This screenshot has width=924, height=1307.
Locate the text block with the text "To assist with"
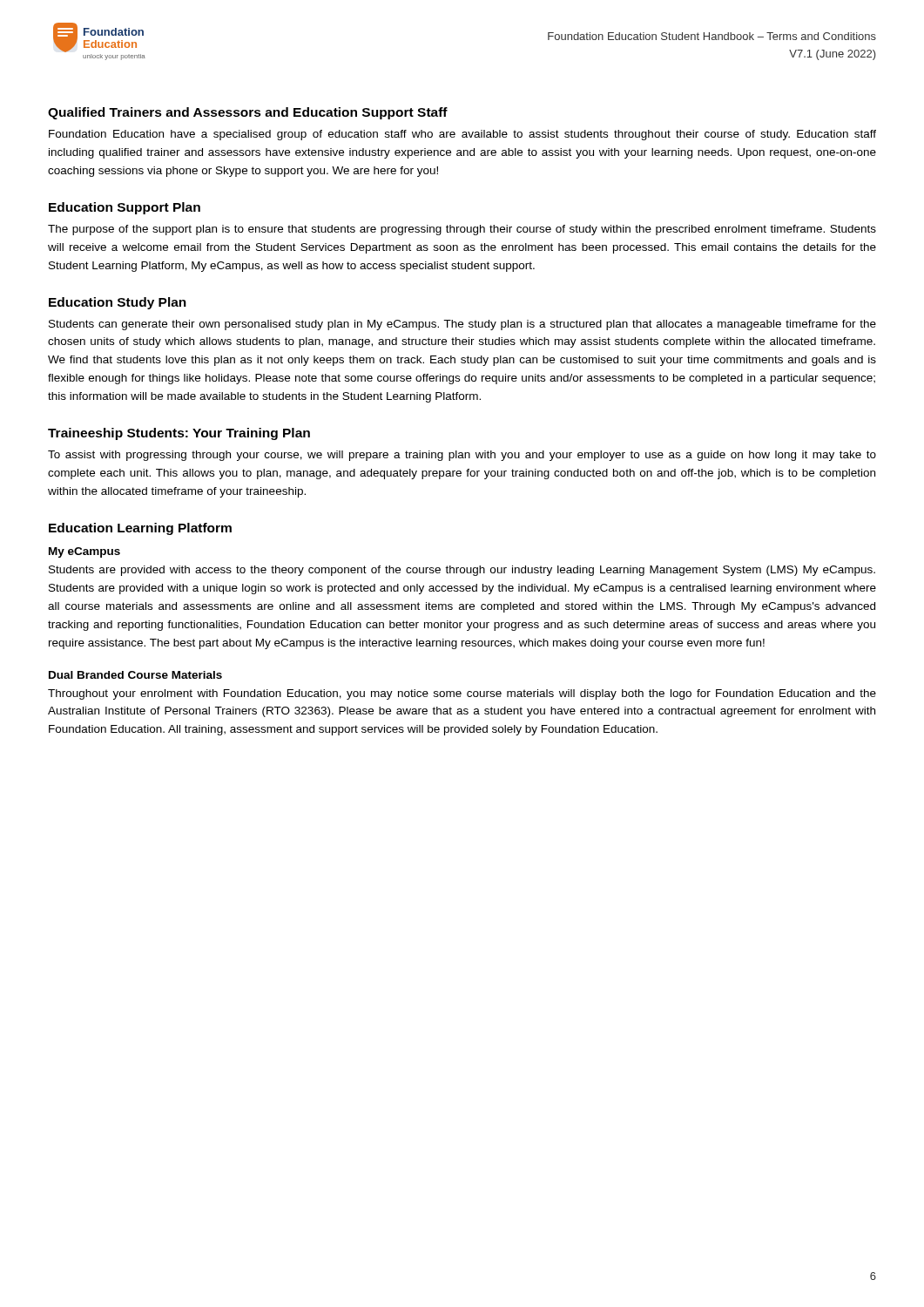point(462,473)
